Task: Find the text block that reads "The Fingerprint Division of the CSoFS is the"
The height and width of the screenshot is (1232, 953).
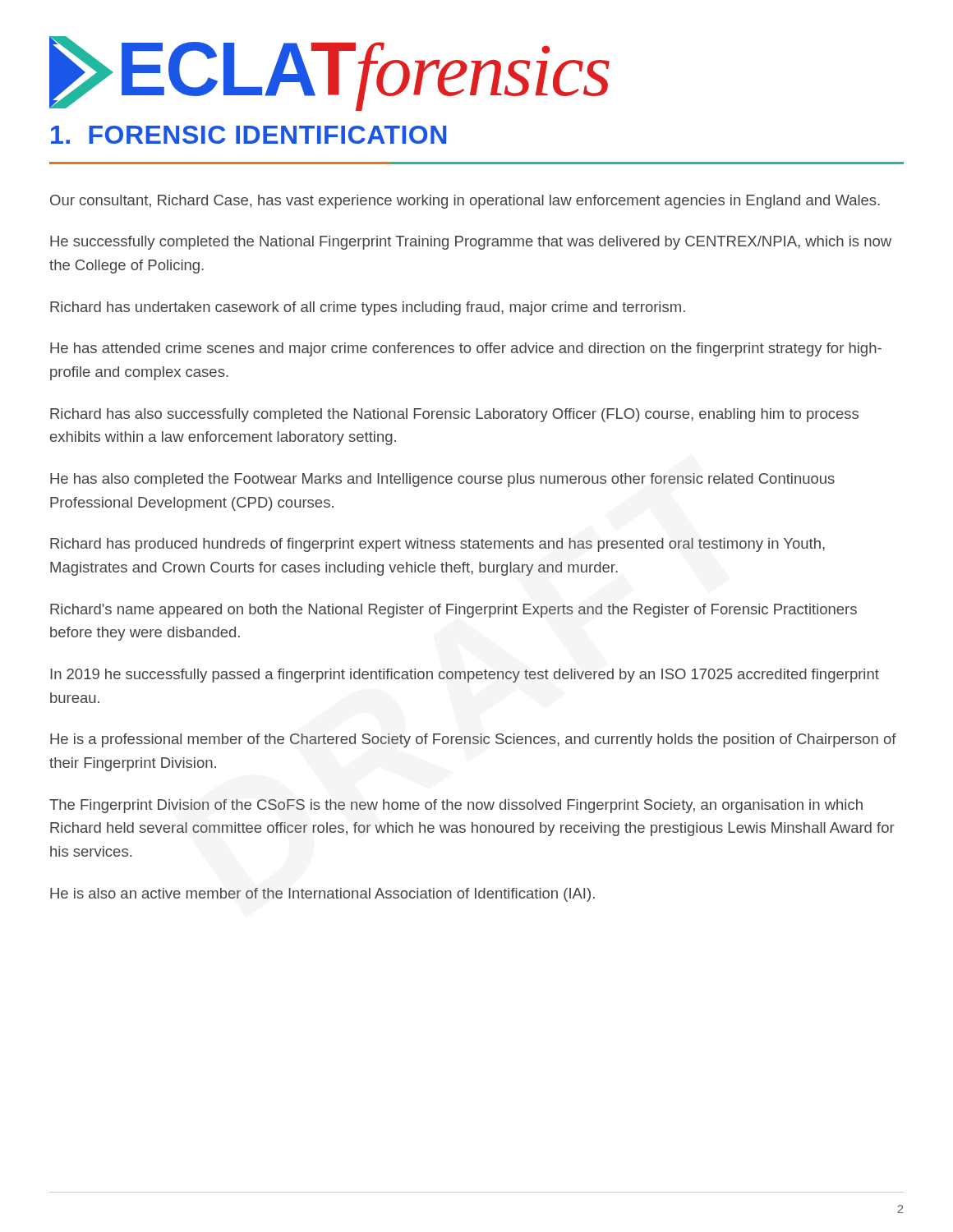Action: click(x=476, y=828)
